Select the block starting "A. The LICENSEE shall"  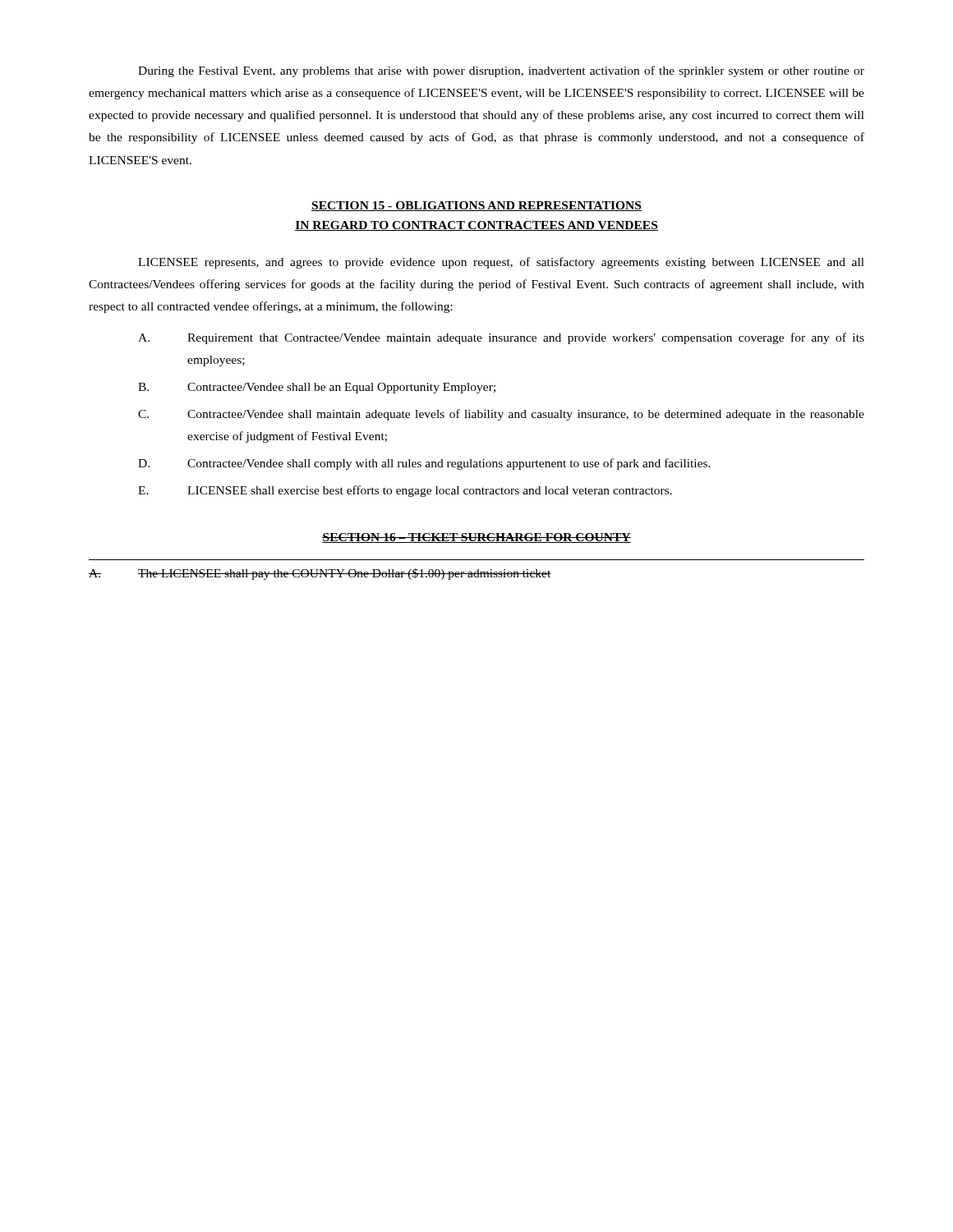point(476,572)
